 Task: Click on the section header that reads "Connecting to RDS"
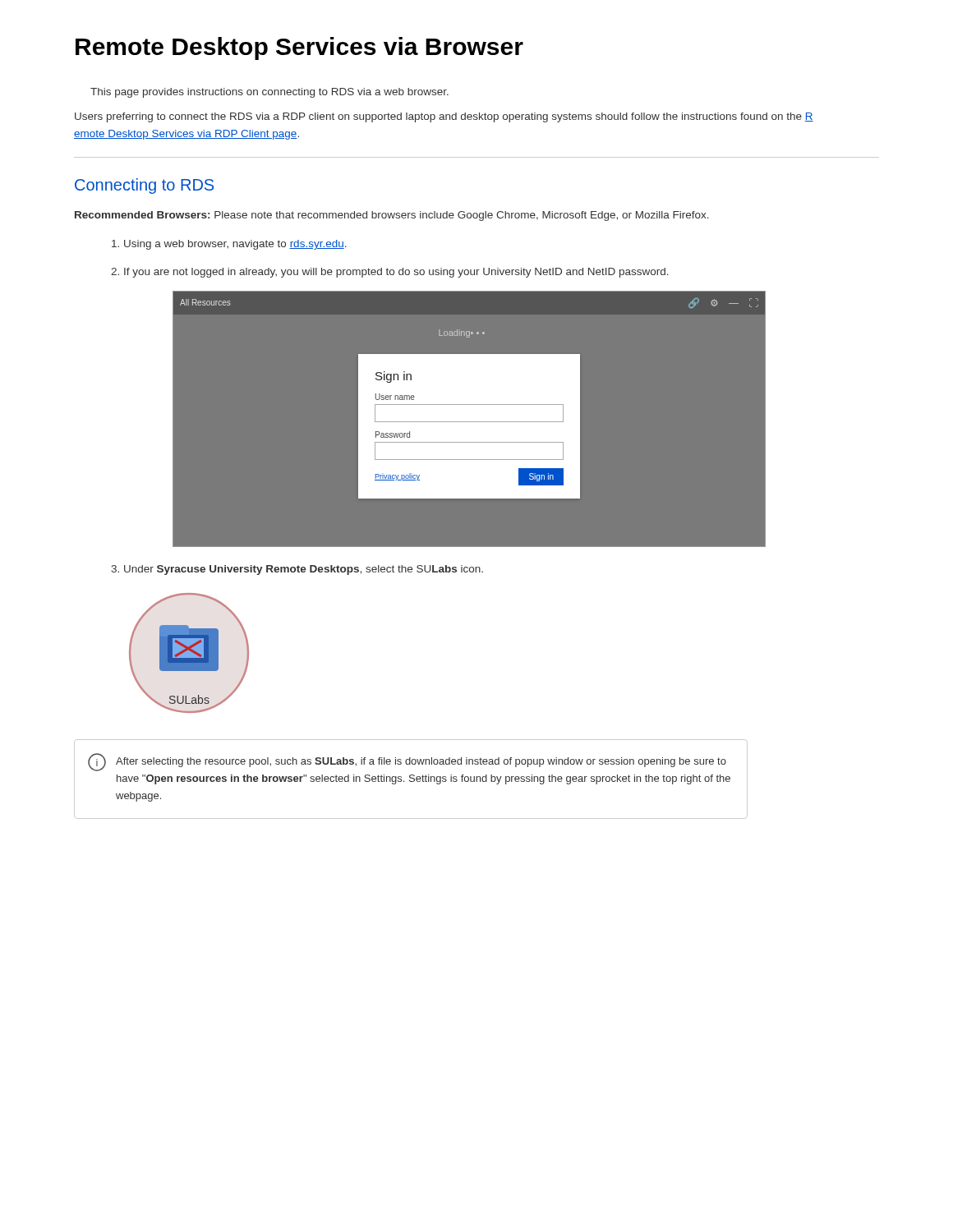(144, 186)
